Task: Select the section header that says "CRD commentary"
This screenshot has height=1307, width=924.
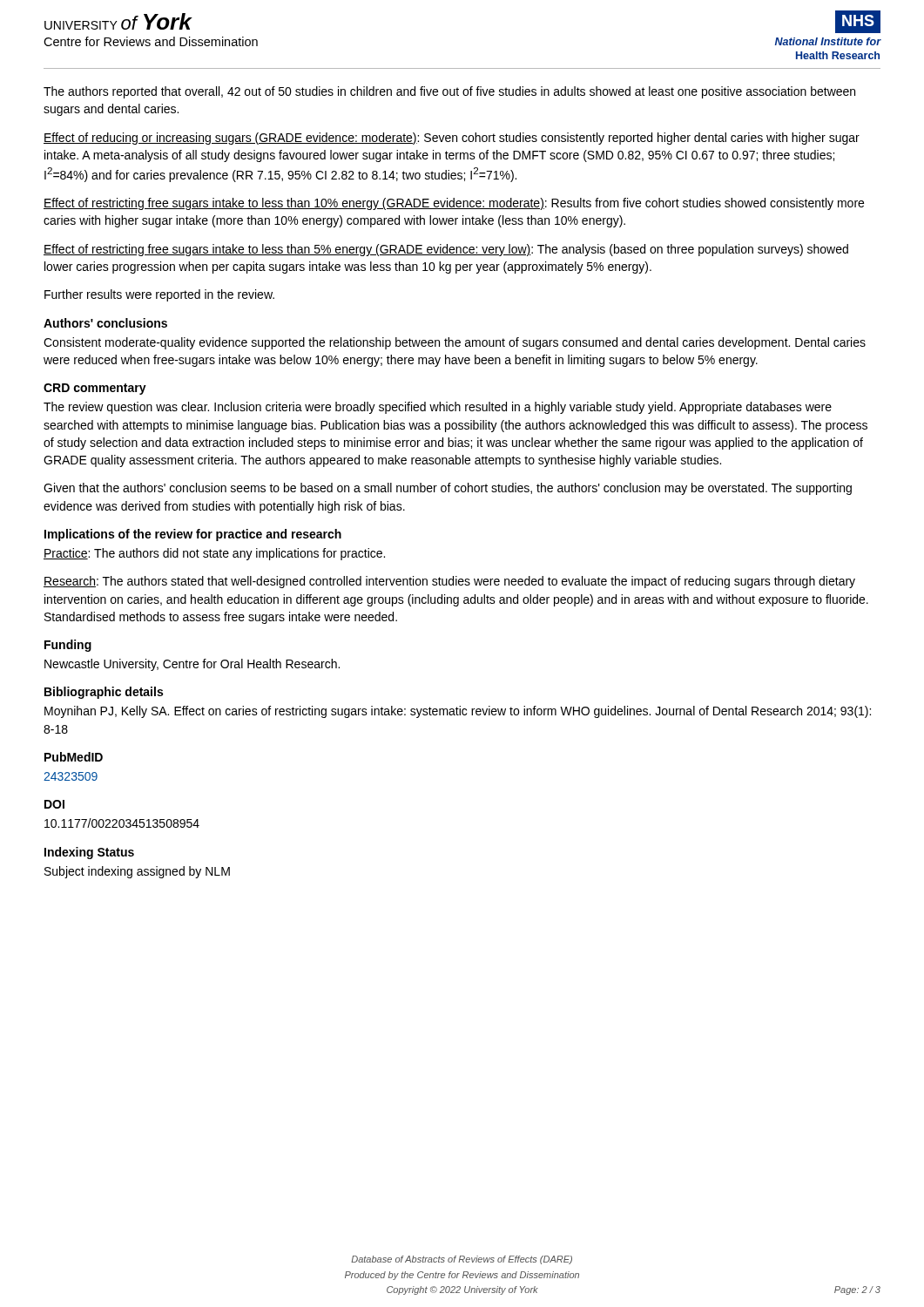Action: 95,388
